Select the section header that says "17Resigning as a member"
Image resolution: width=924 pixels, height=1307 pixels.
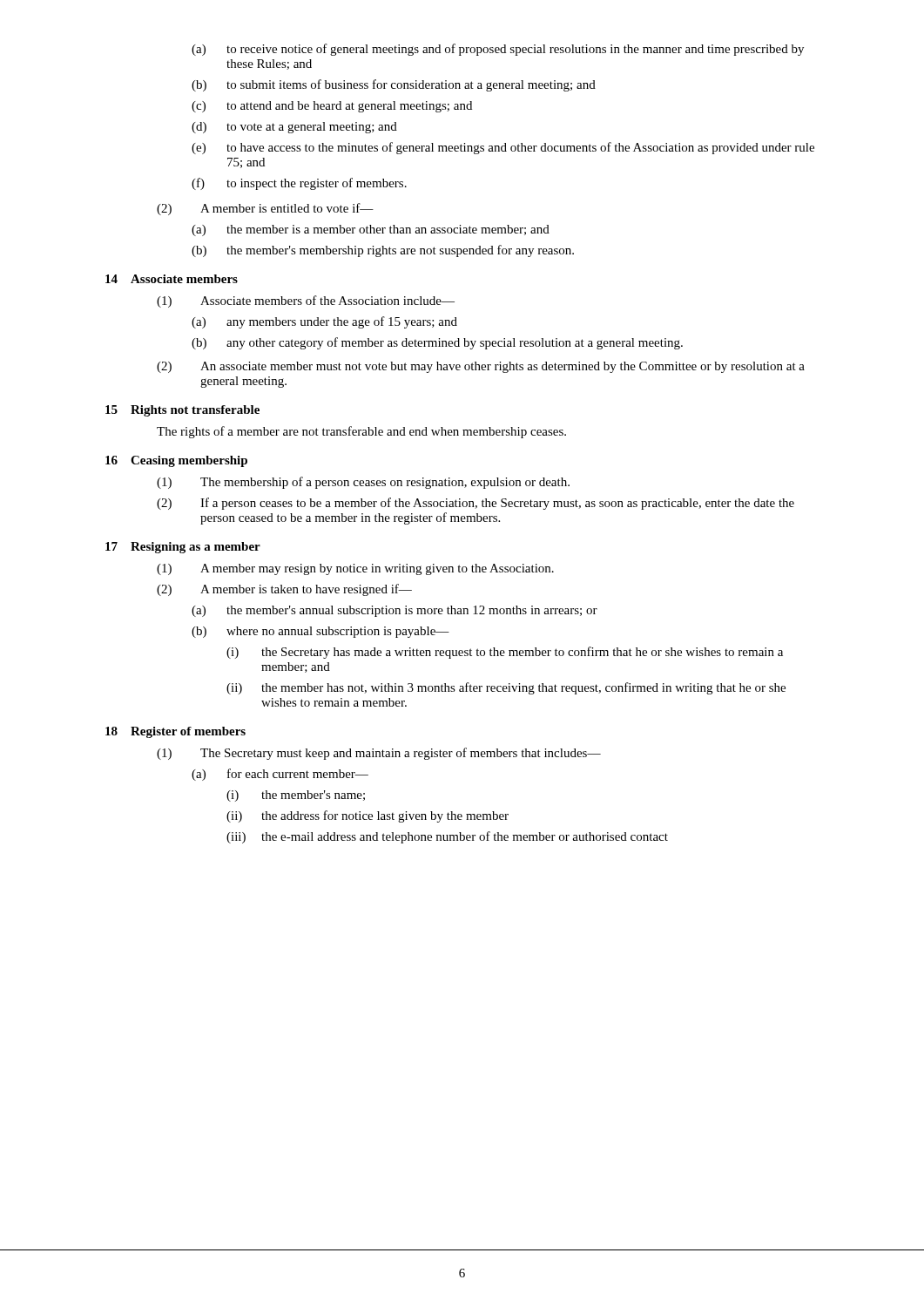click(182, 546)
